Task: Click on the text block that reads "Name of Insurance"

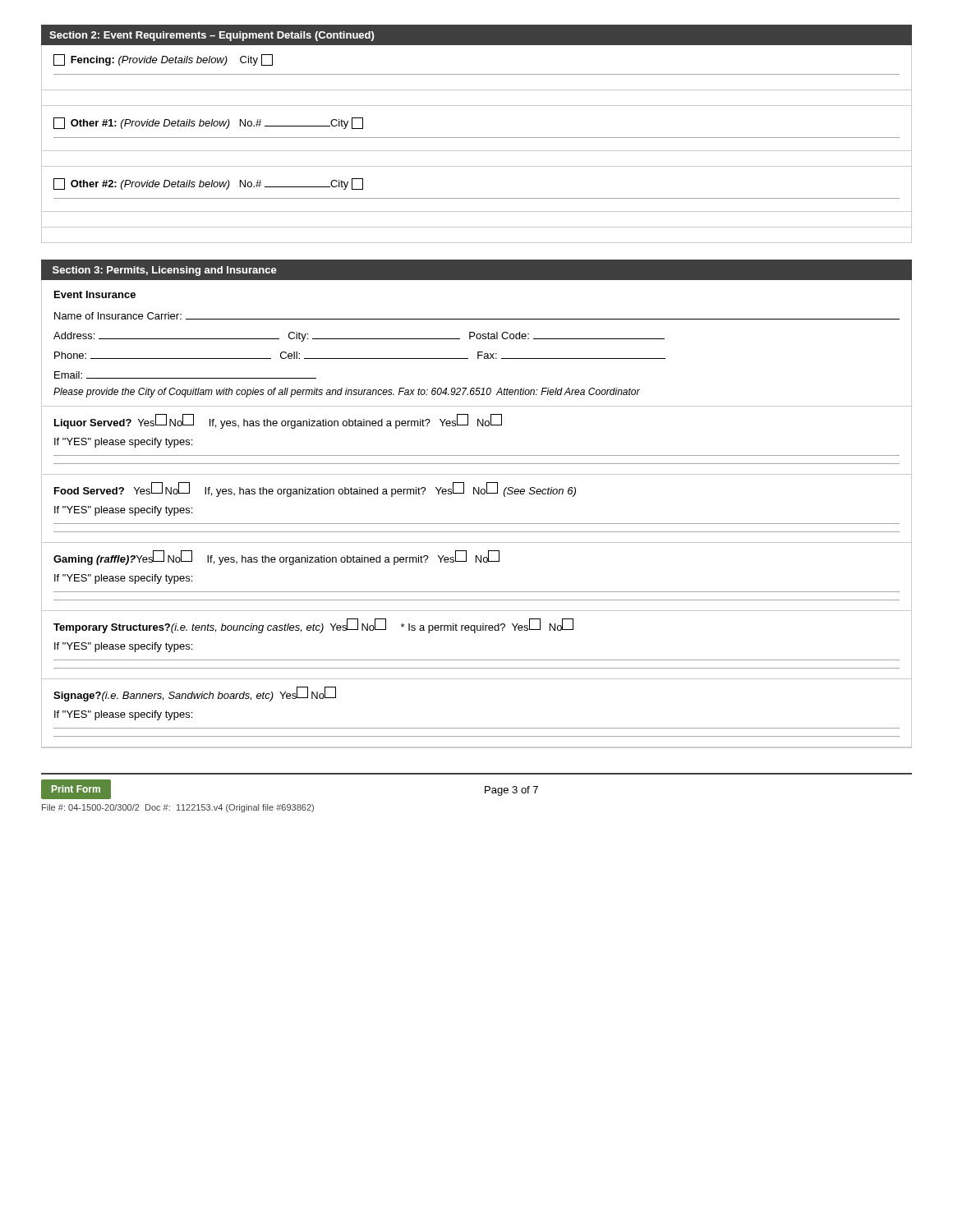Action: (x=476, y=315)
